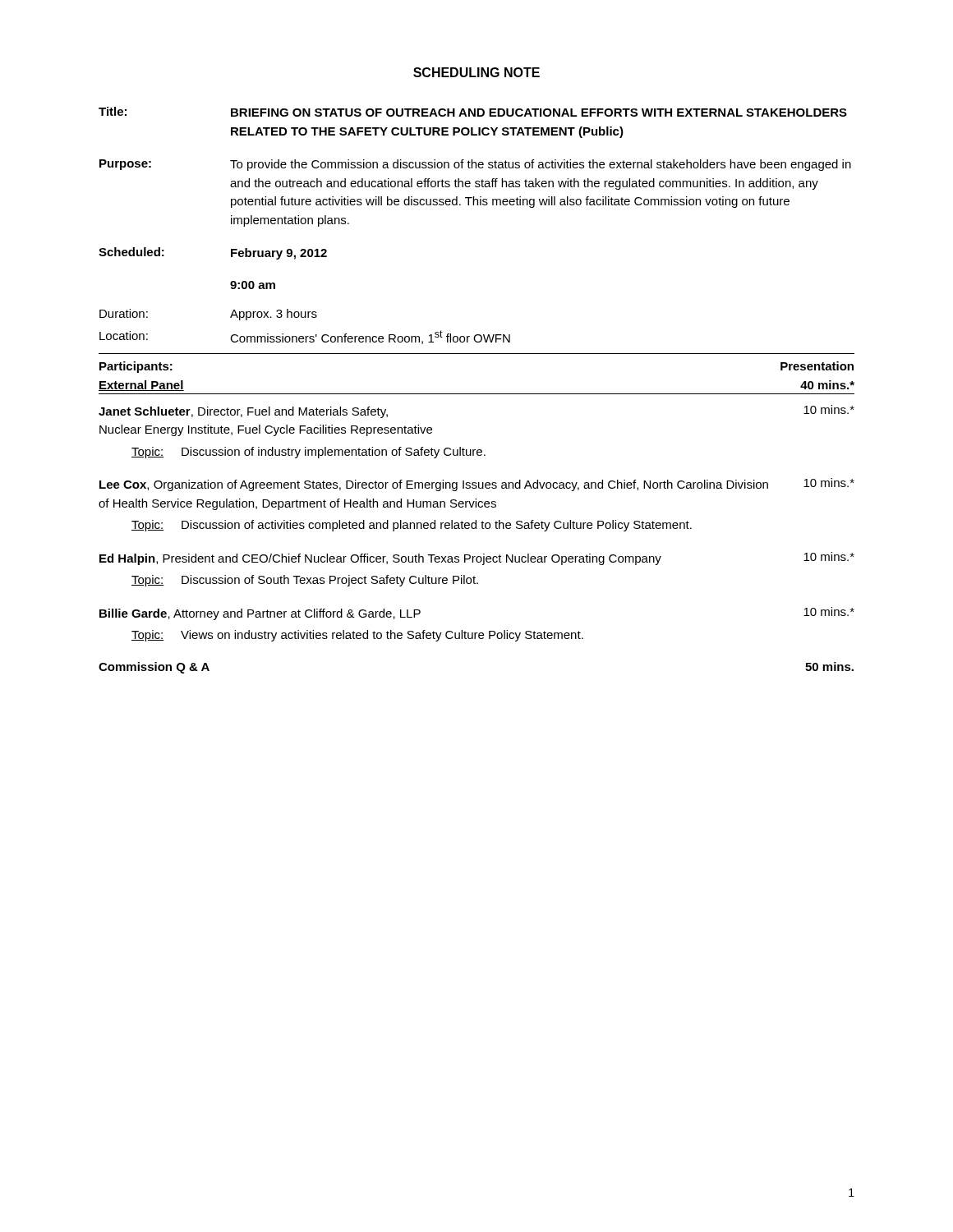Point to the region starting "External Panel 40 mins.*"
This screenshot has height=1232, width=953.
(x=476, y=384)
